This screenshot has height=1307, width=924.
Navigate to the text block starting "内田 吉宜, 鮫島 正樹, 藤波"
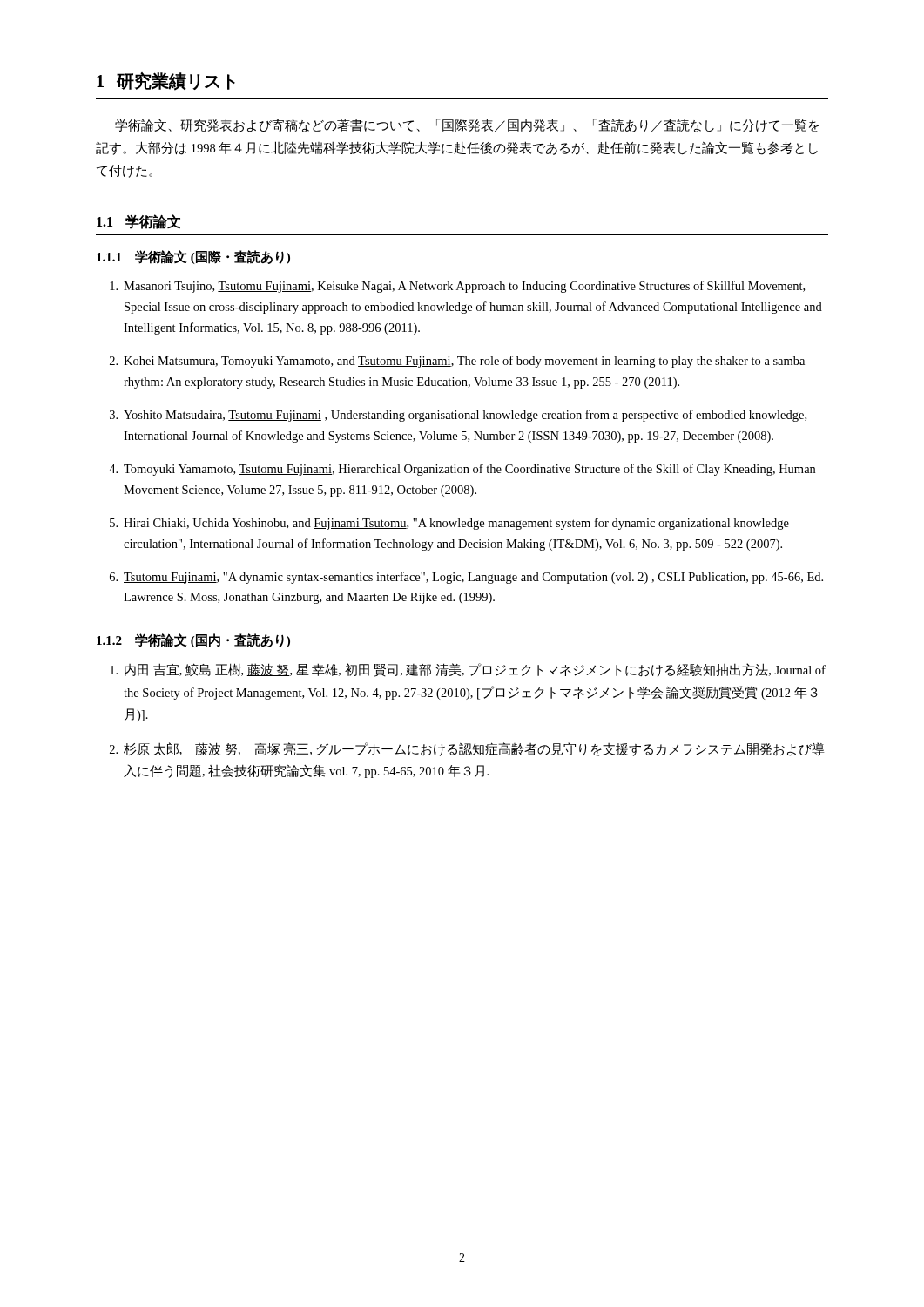click(x=476, y=693)
